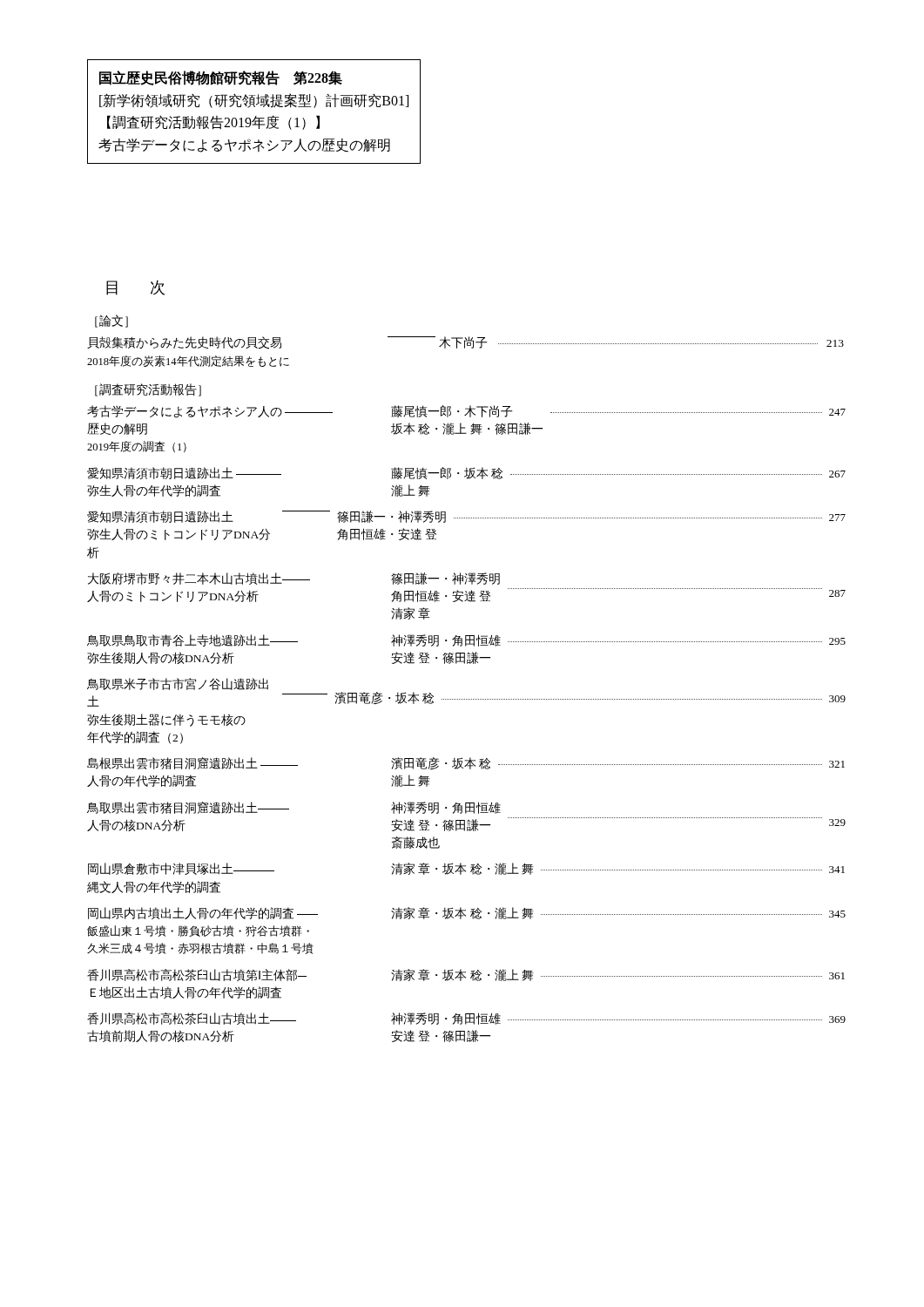Click the passage that begins "鳥取県出雲市猪目洞窟遺跡出土 人骨の核DNA分析 神澤秀明・角田恒雄 安達"
Screen dimensions: 1307x924
[466, 826]
